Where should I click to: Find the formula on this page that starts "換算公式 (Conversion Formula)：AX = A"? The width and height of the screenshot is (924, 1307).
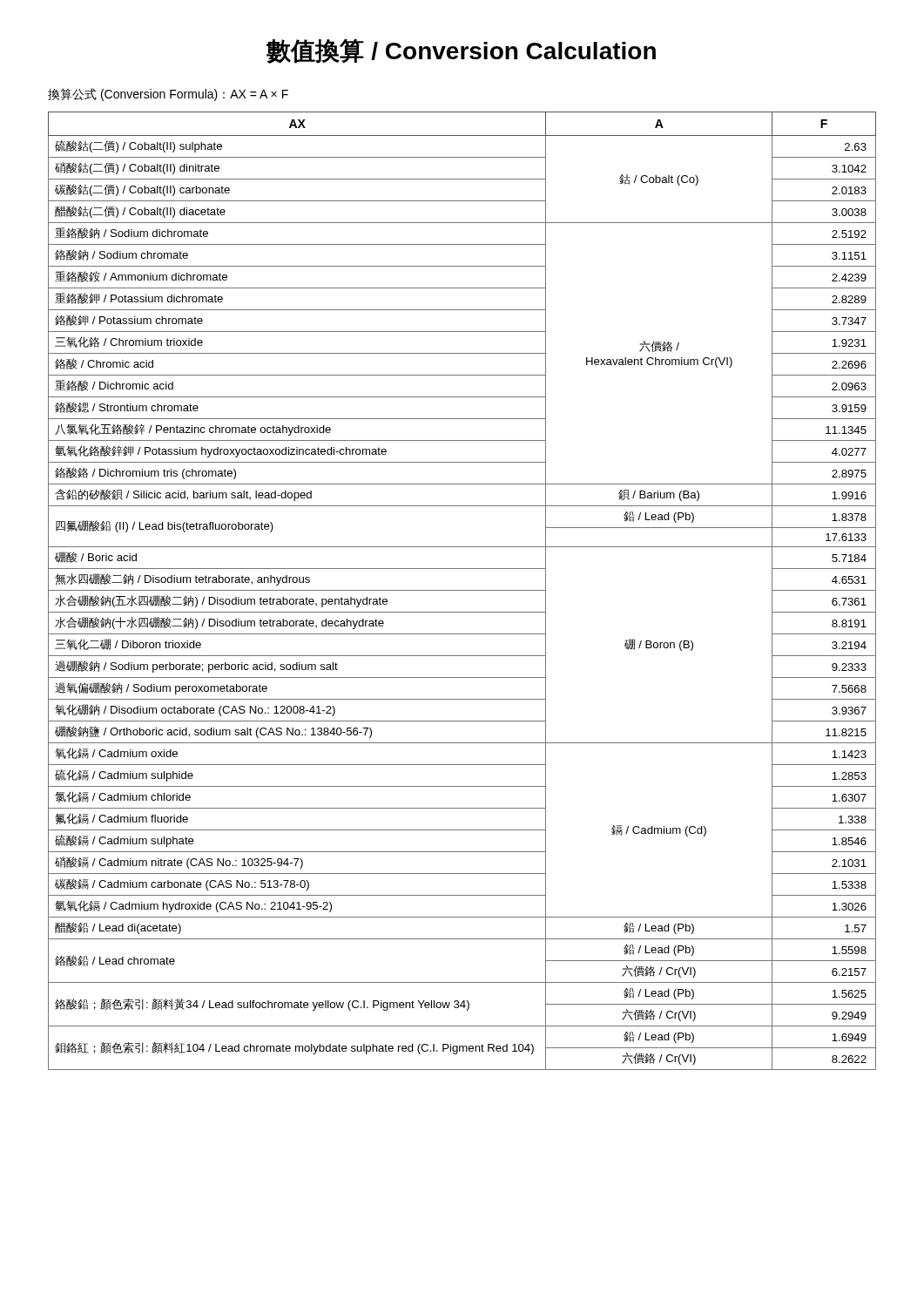point(168,94)
